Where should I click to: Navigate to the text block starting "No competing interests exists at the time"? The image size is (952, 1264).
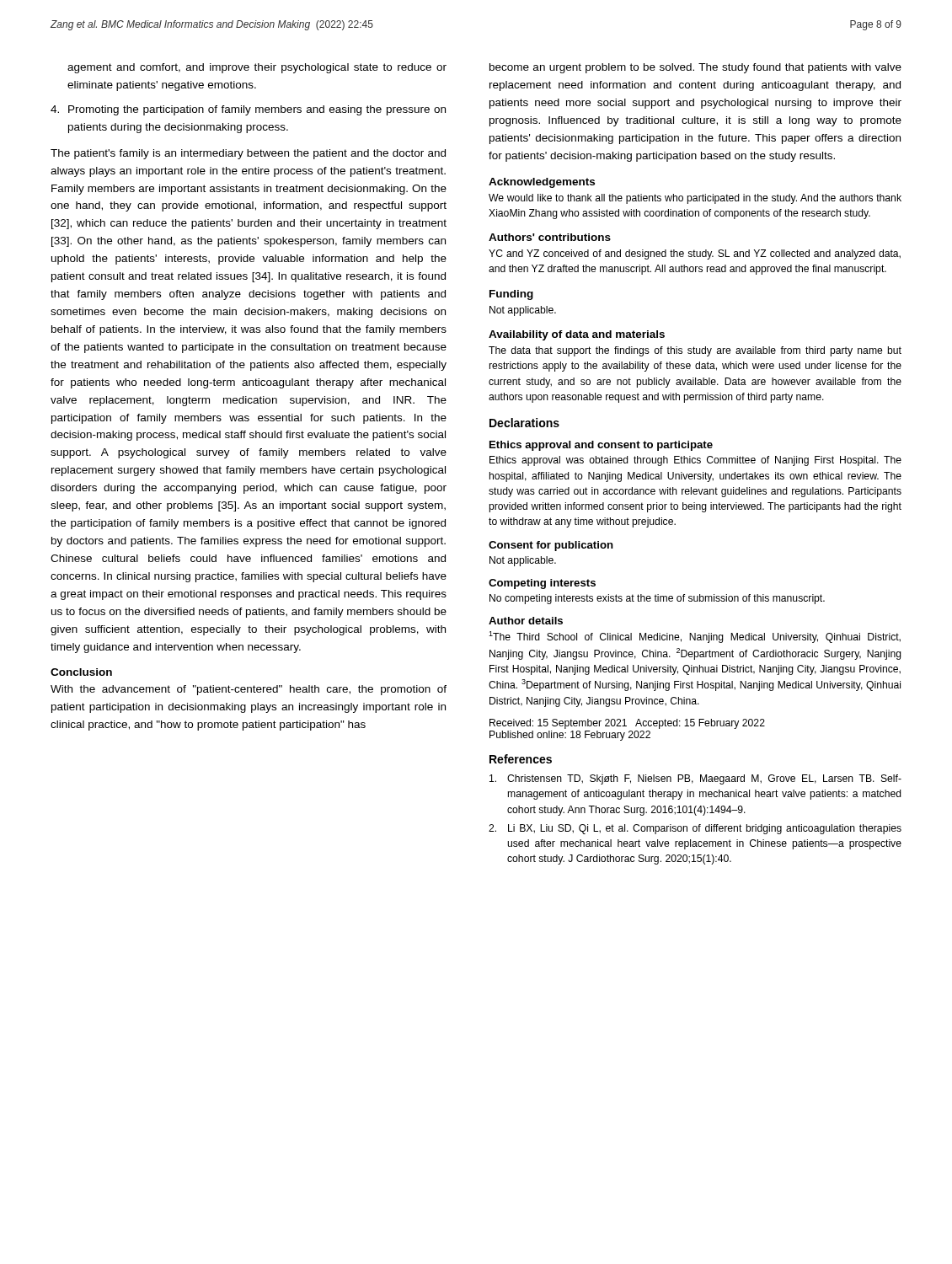[657, 598]
